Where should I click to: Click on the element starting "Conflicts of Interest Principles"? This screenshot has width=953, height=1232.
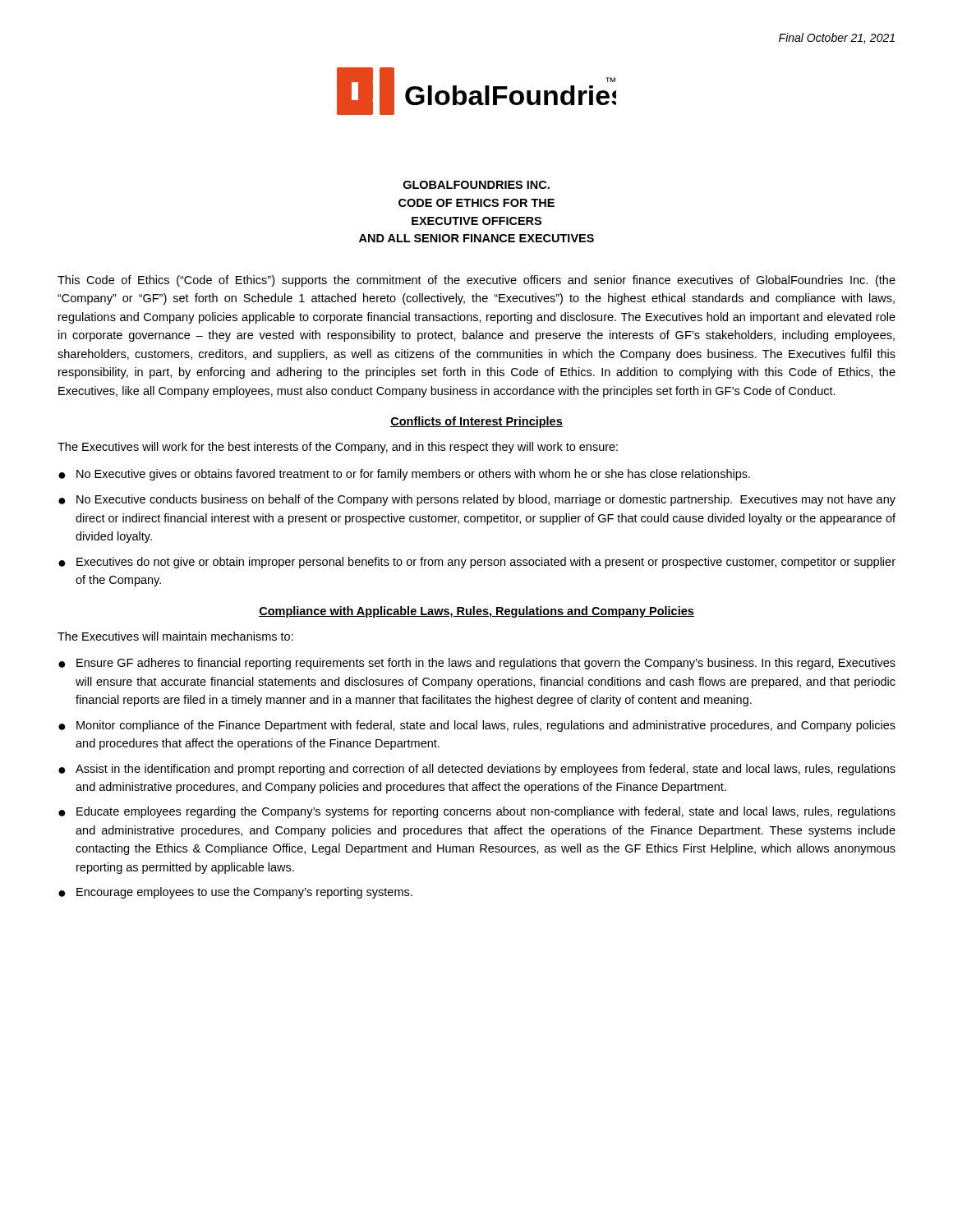[476, 422]
